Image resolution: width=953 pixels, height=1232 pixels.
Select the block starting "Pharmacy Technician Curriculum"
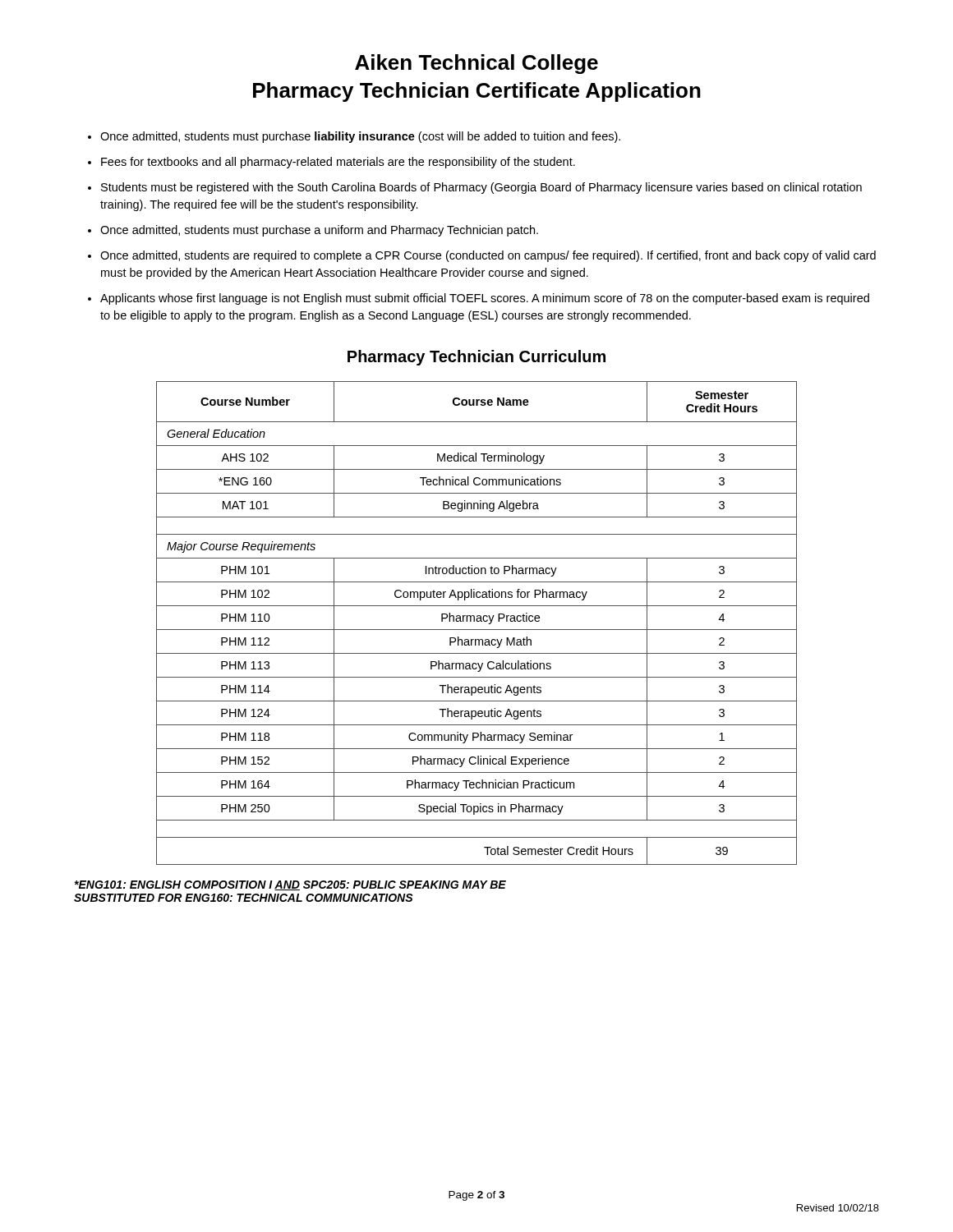point(476,356)
